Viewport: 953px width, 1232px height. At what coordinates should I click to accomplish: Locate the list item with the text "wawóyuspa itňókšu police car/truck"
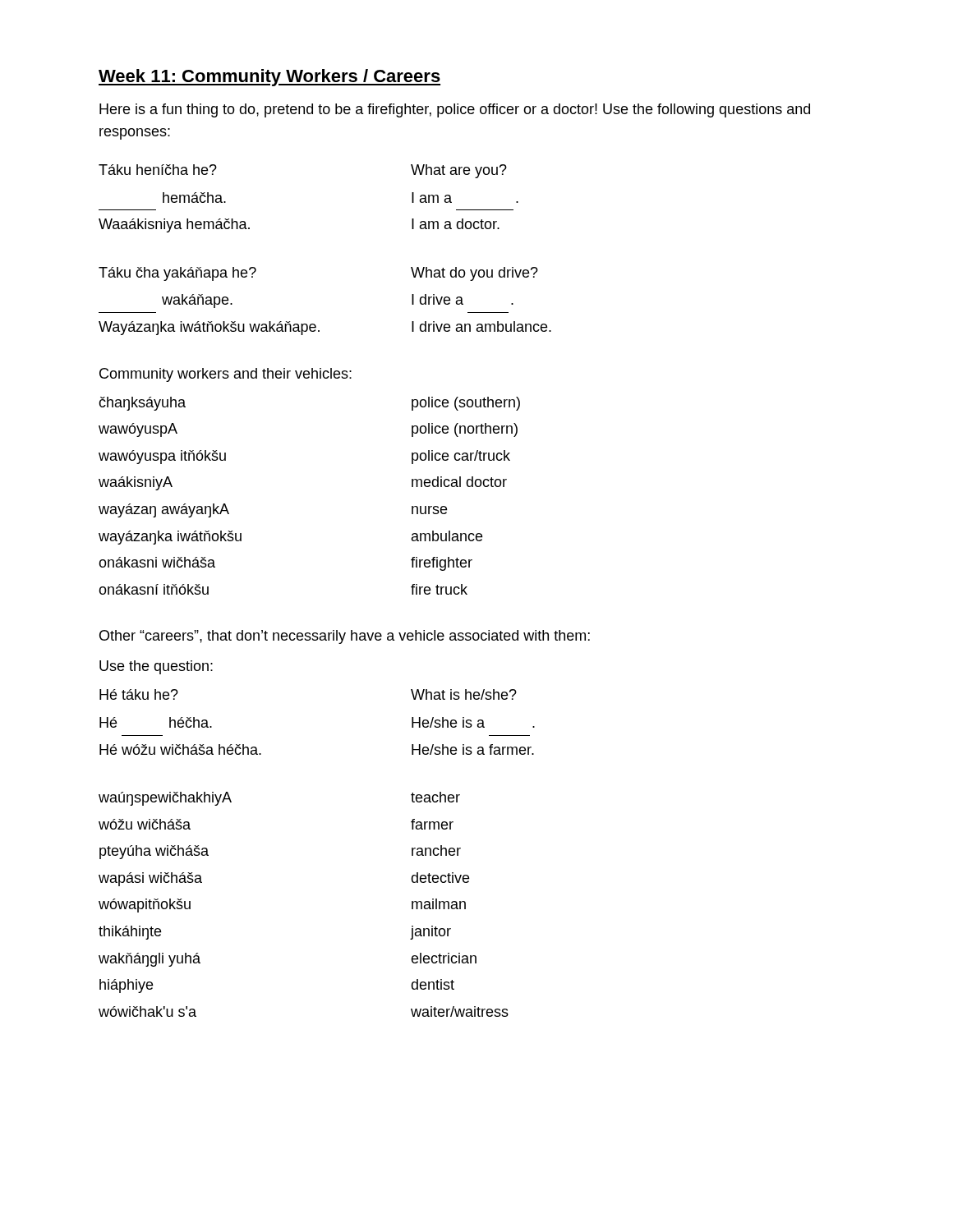(166, 457)
